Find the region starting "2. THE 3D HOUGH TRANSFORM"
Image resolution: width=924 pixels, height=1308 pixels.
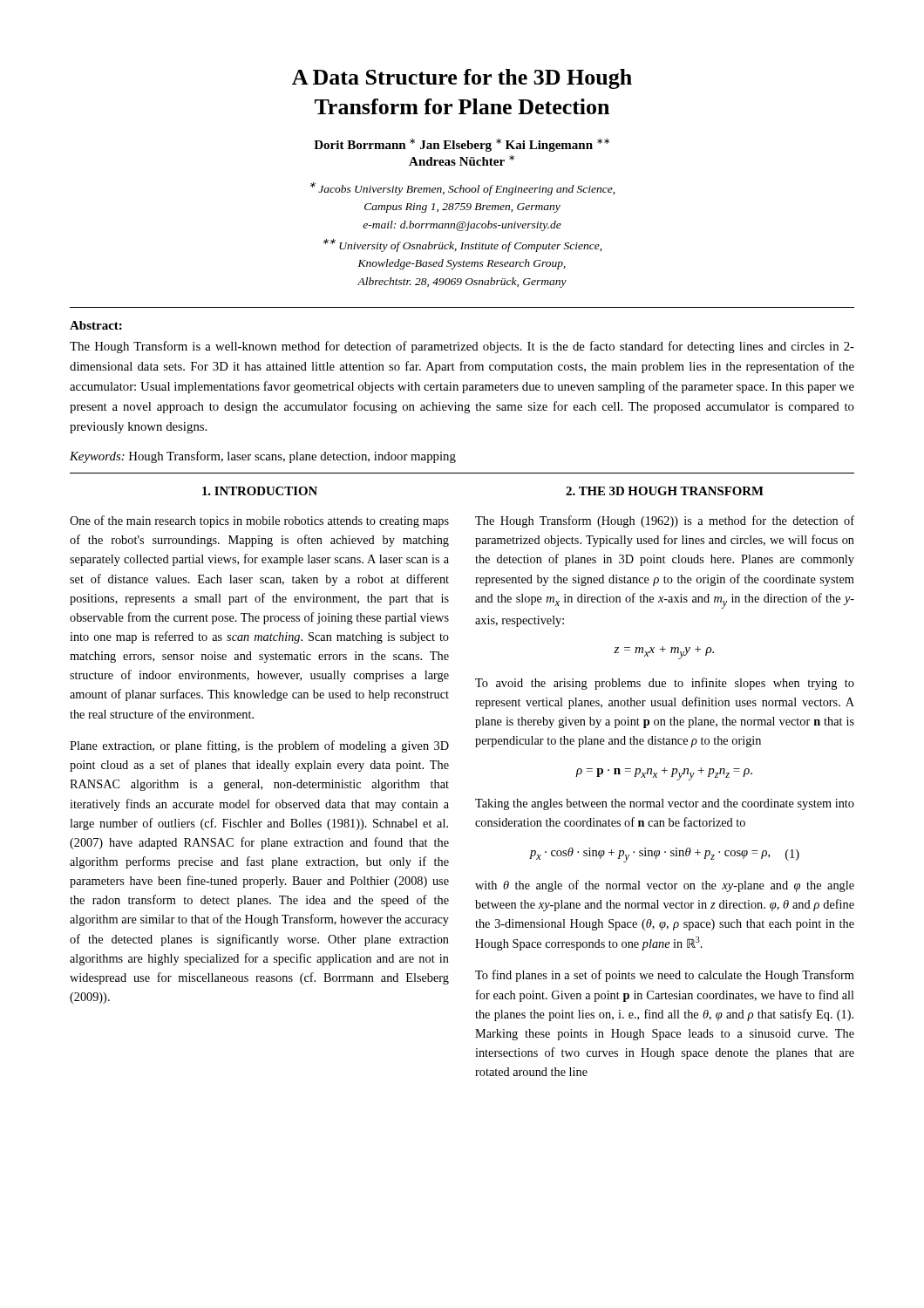tap(665, 491)
